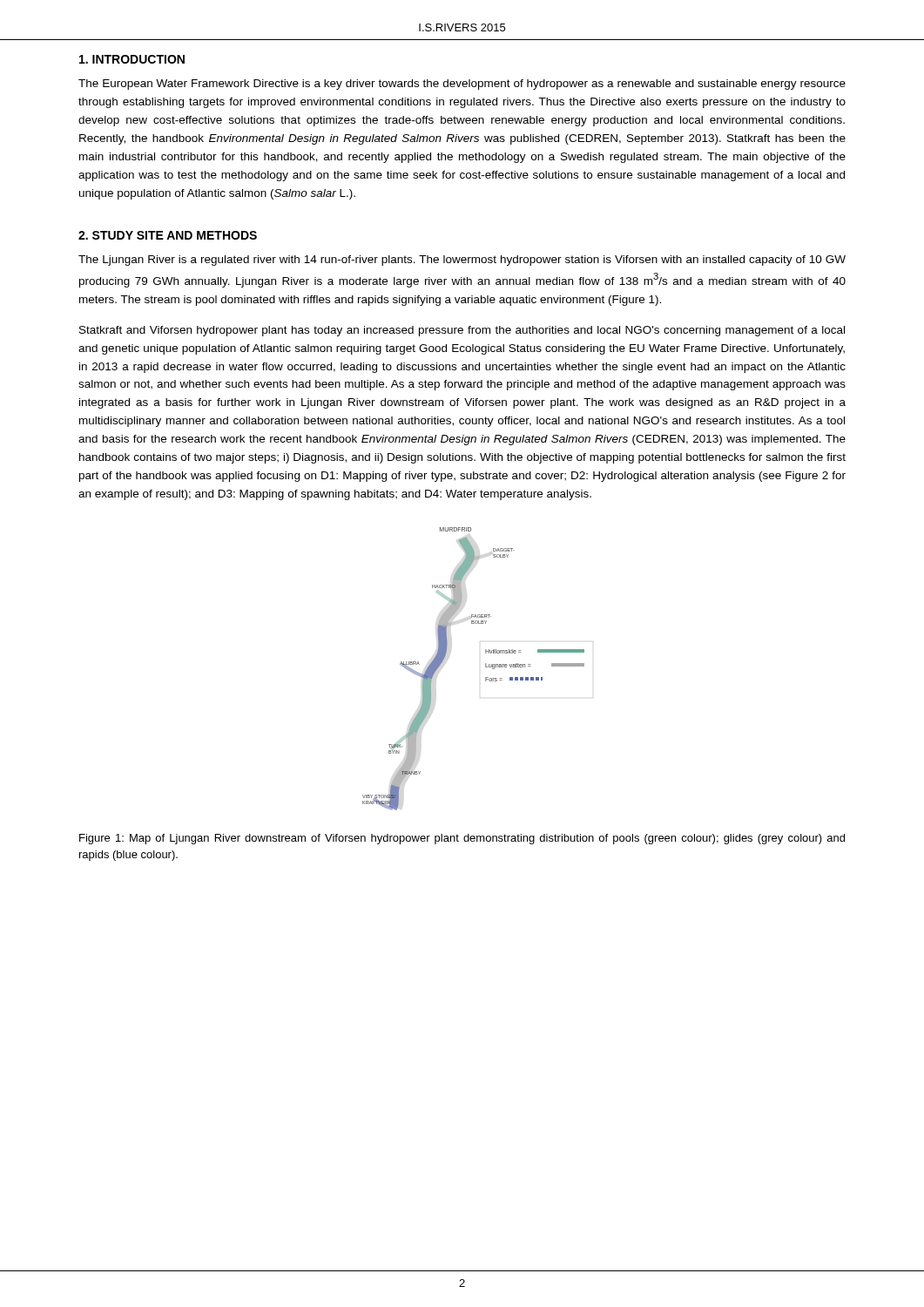
Task: Locate the text block that says "The Ljungan River is a"
Action: pos(462,279)
